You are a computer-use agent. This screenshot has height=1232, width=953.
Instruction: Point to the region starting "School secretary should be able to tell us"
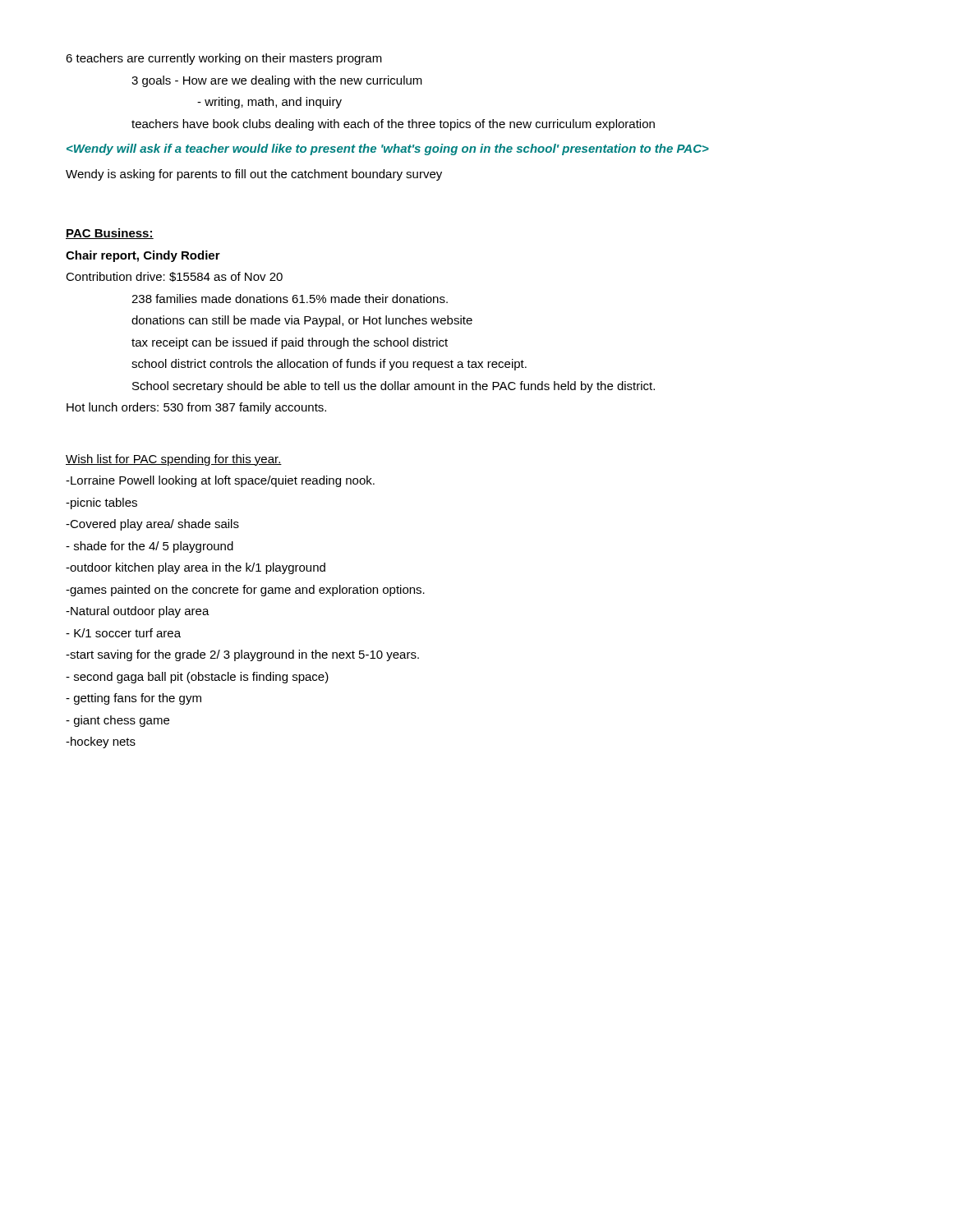point(394,385)
